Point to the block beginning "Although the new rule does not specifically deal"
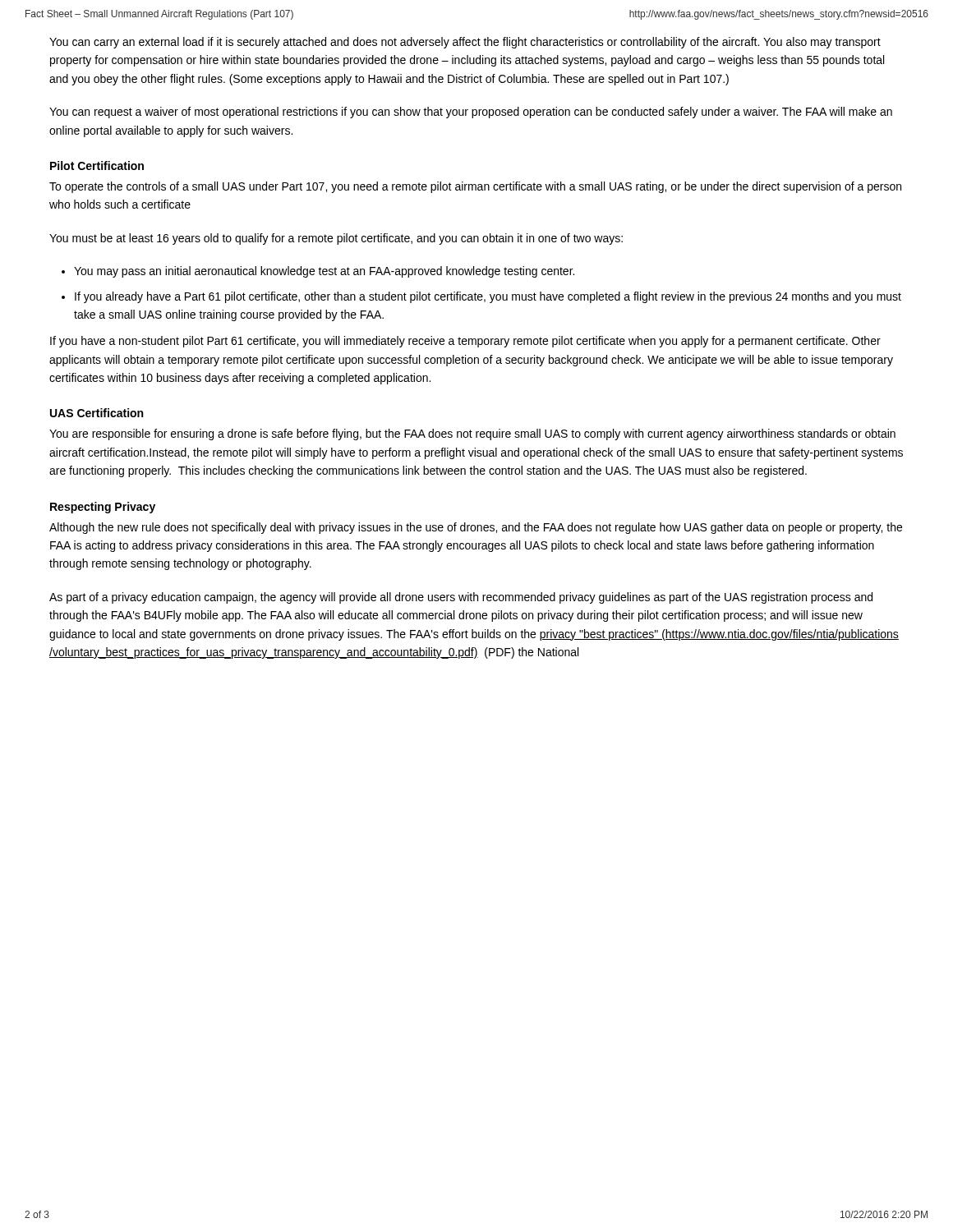The width and height of the screenshot is (953, 1232). (x=476, y=545)
